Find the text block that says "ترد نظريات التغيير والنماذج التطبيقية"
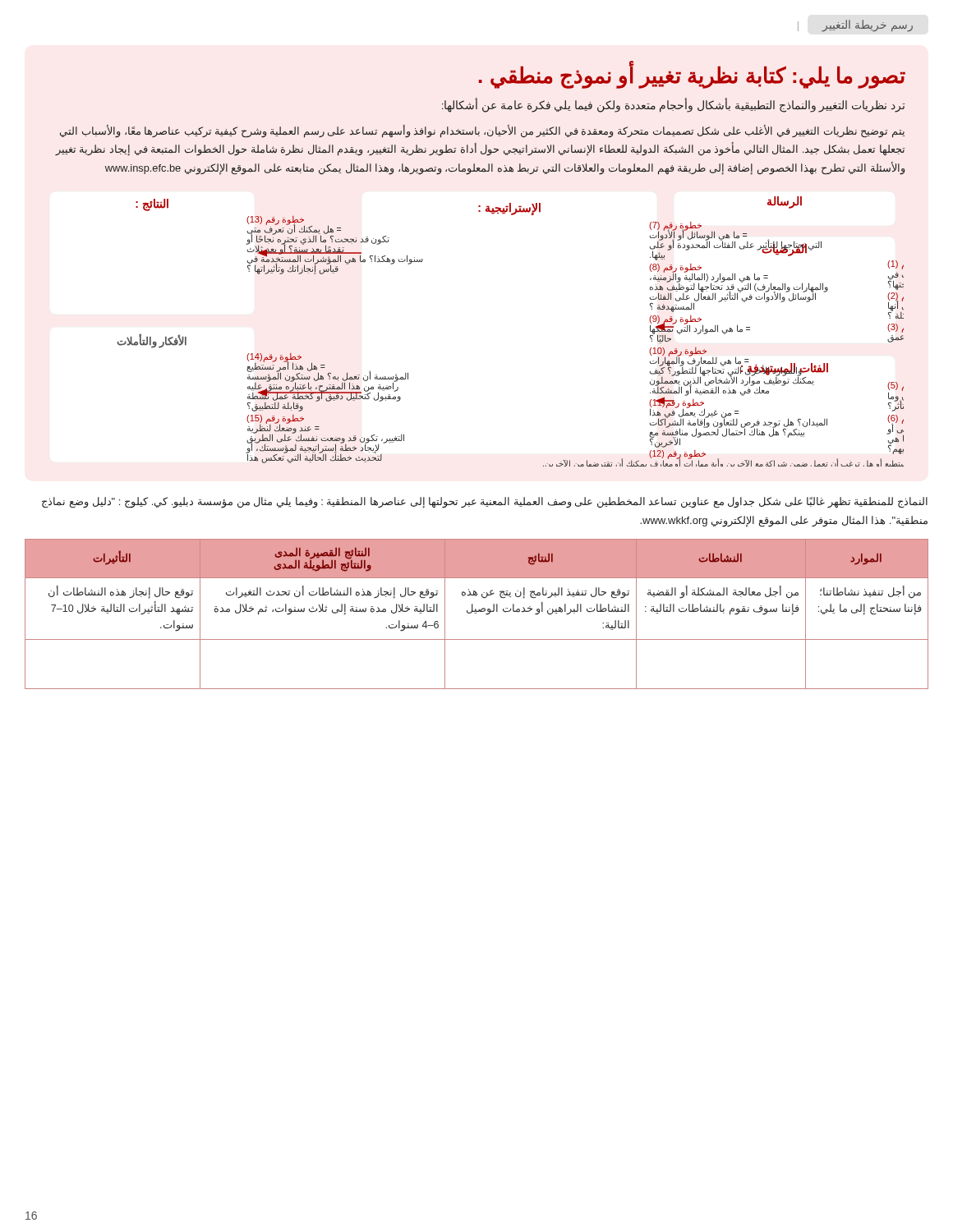Screen dimensions: 1232x953 (x=673, y=106)
